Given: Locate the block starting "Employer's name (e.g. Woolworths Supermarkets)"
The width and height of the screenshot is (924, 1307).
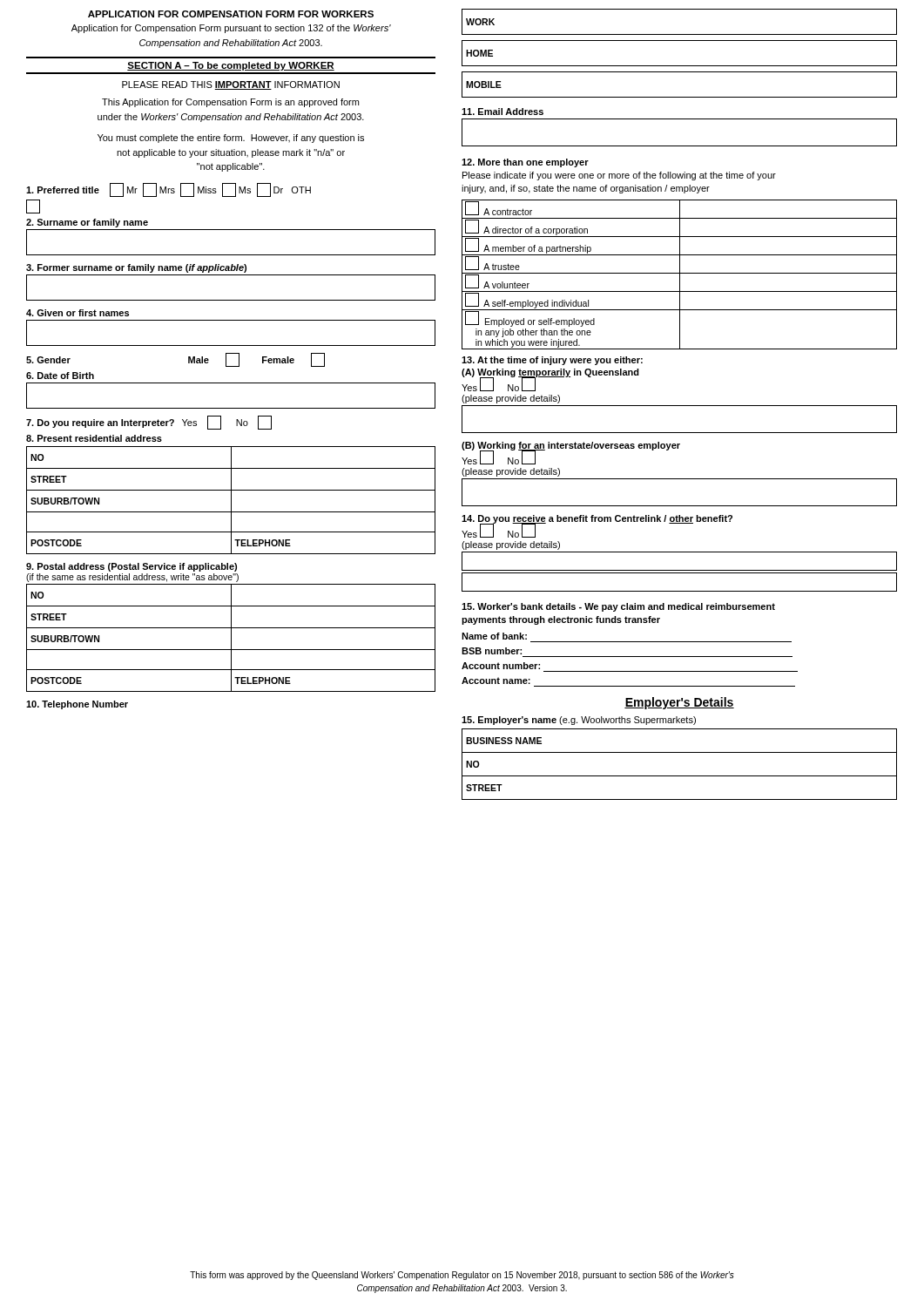Looking at the screenshot, I should (x=579, y=719).
